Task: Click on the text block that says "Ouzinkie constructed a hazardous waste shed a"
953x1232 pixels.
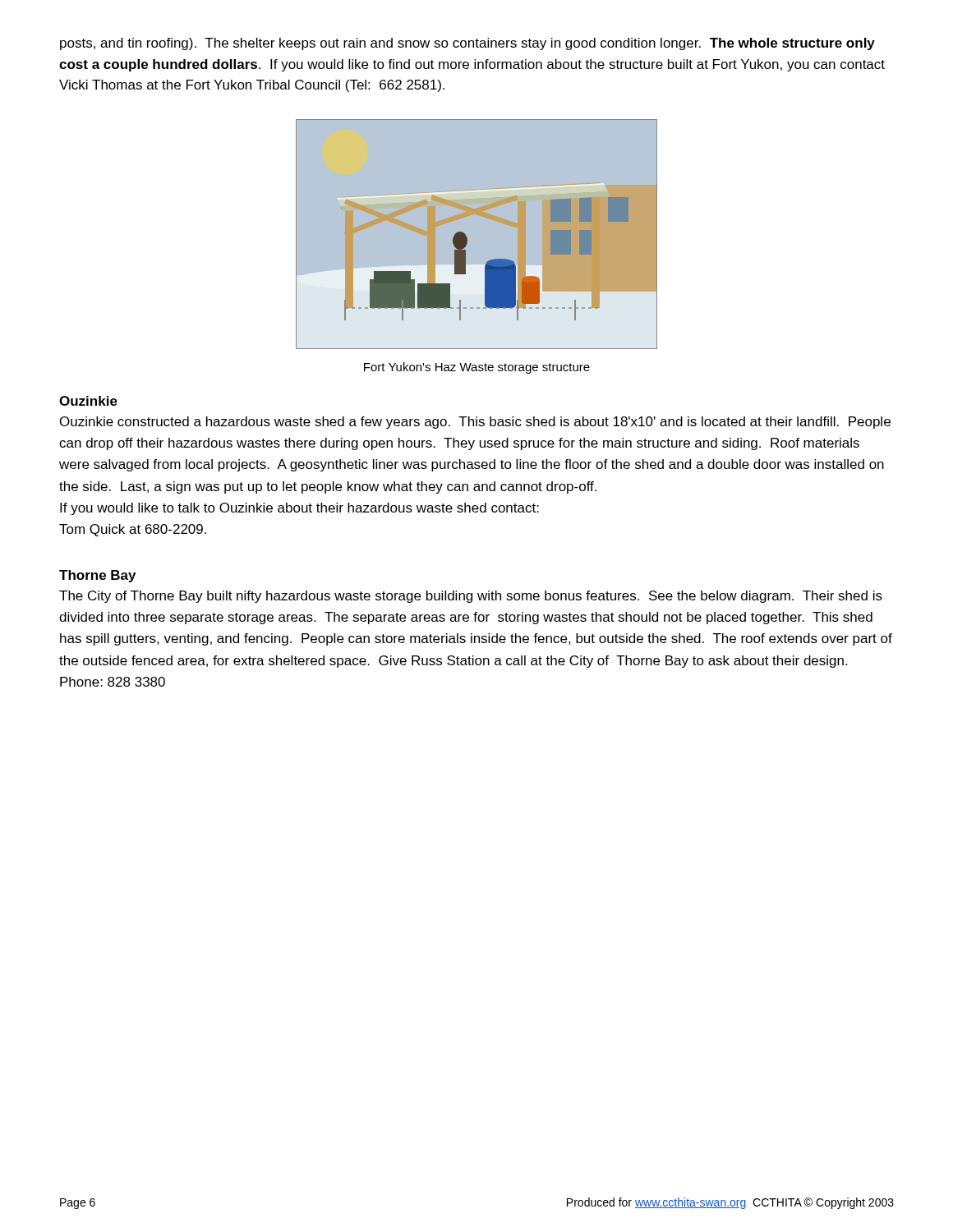Action: click(x=475, y=475)
